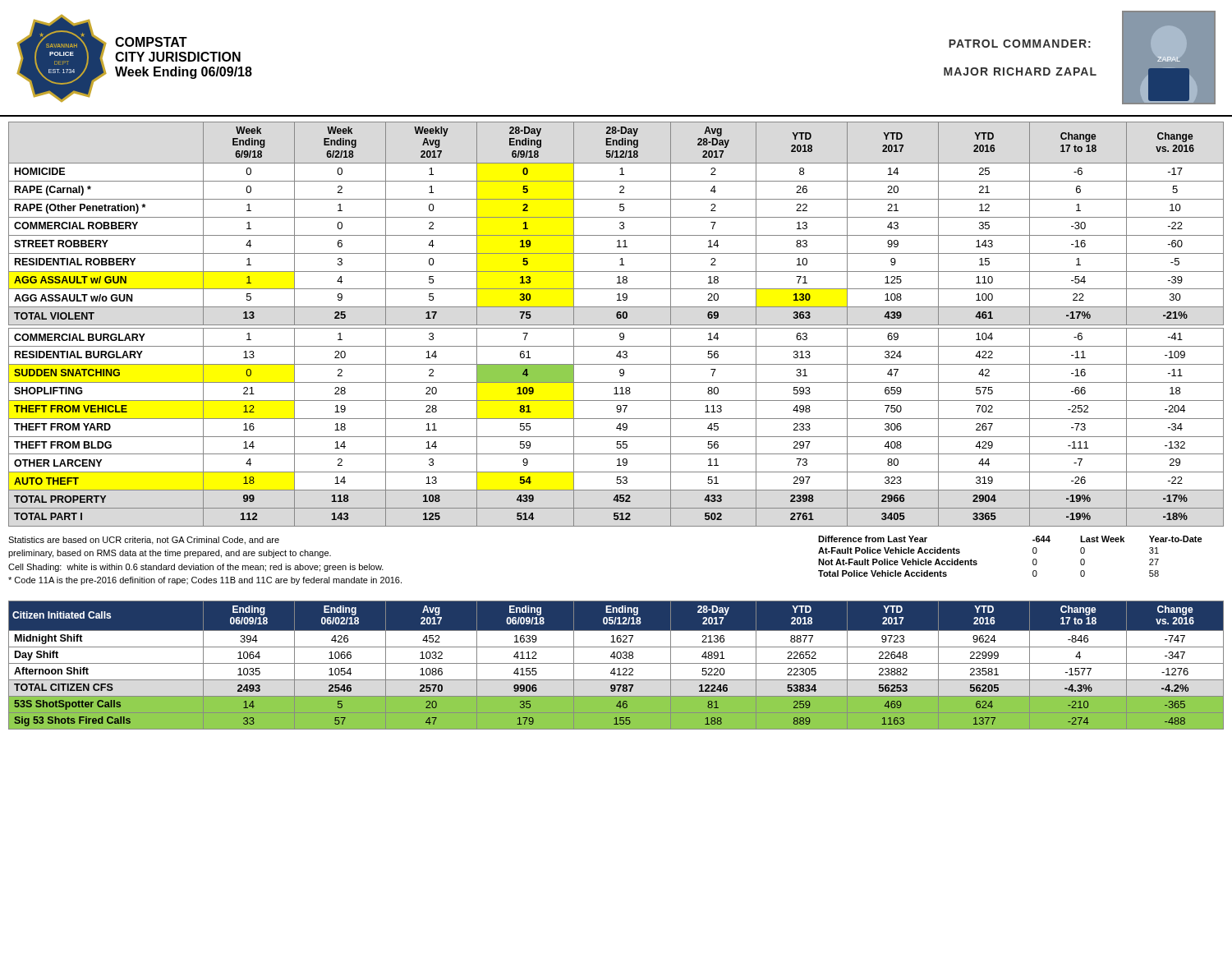Select the text block that reads "PATROL COMMANDER: MAJOR"
The width and height of the screenshot is (1232, 953).
[1020, 58]
